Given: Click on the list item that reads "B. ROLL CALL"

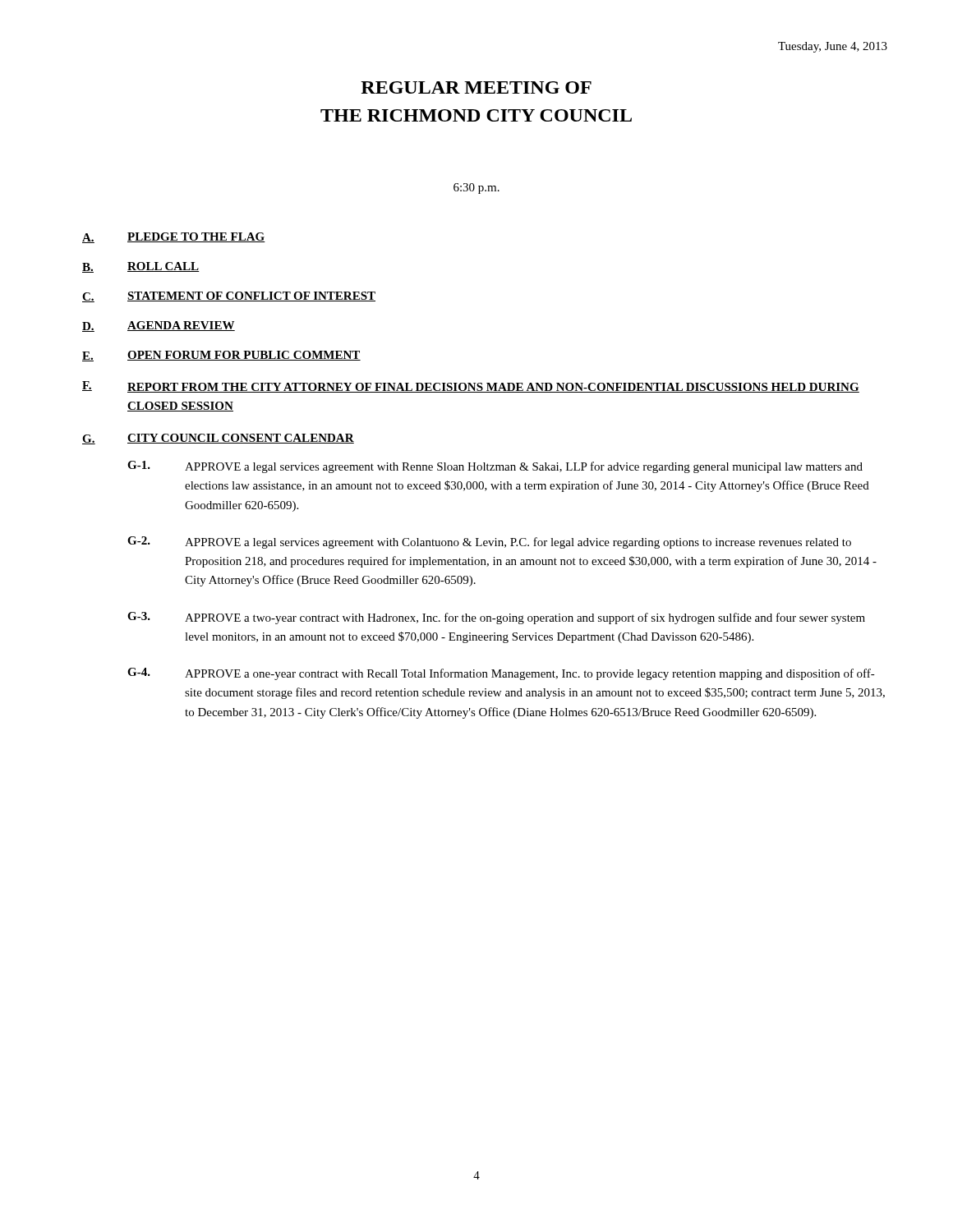Looking at the screenshot, I should [141, 267].
